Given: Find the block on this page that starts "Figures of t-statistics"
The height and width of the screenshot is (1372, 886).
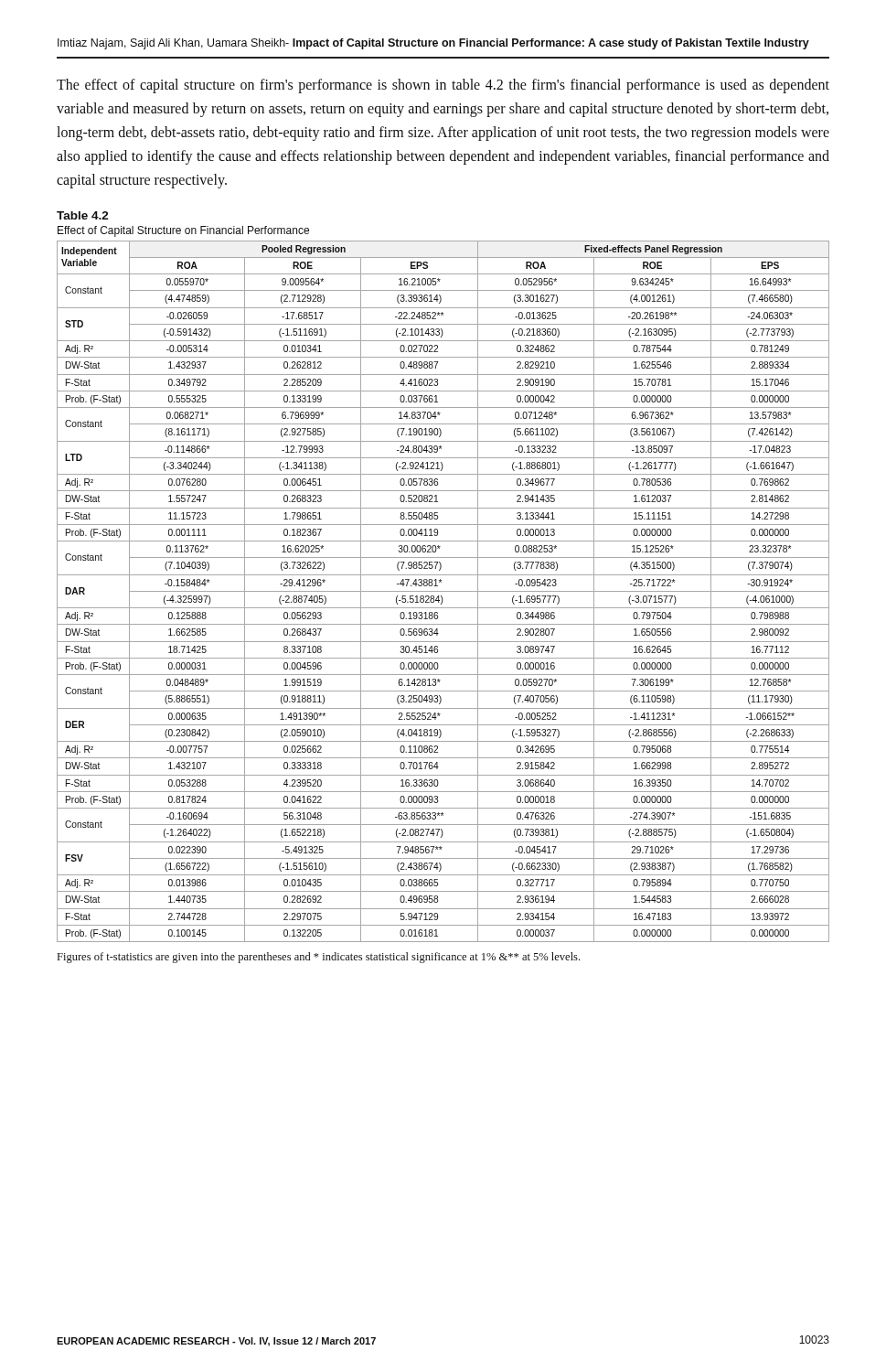Looking at the screenshot, I should pos(319,957).
